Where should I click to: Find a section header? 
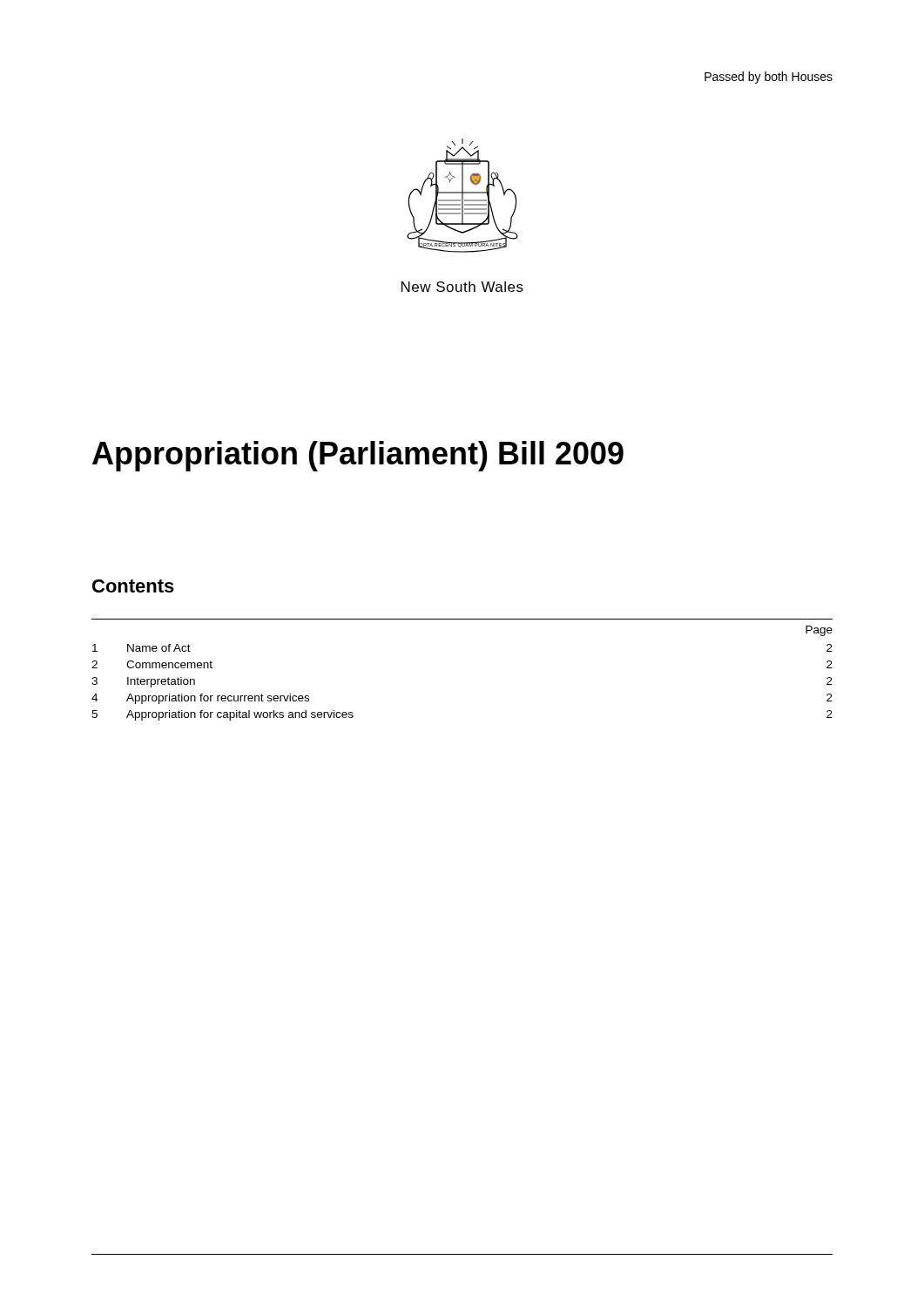pos(133,586)
